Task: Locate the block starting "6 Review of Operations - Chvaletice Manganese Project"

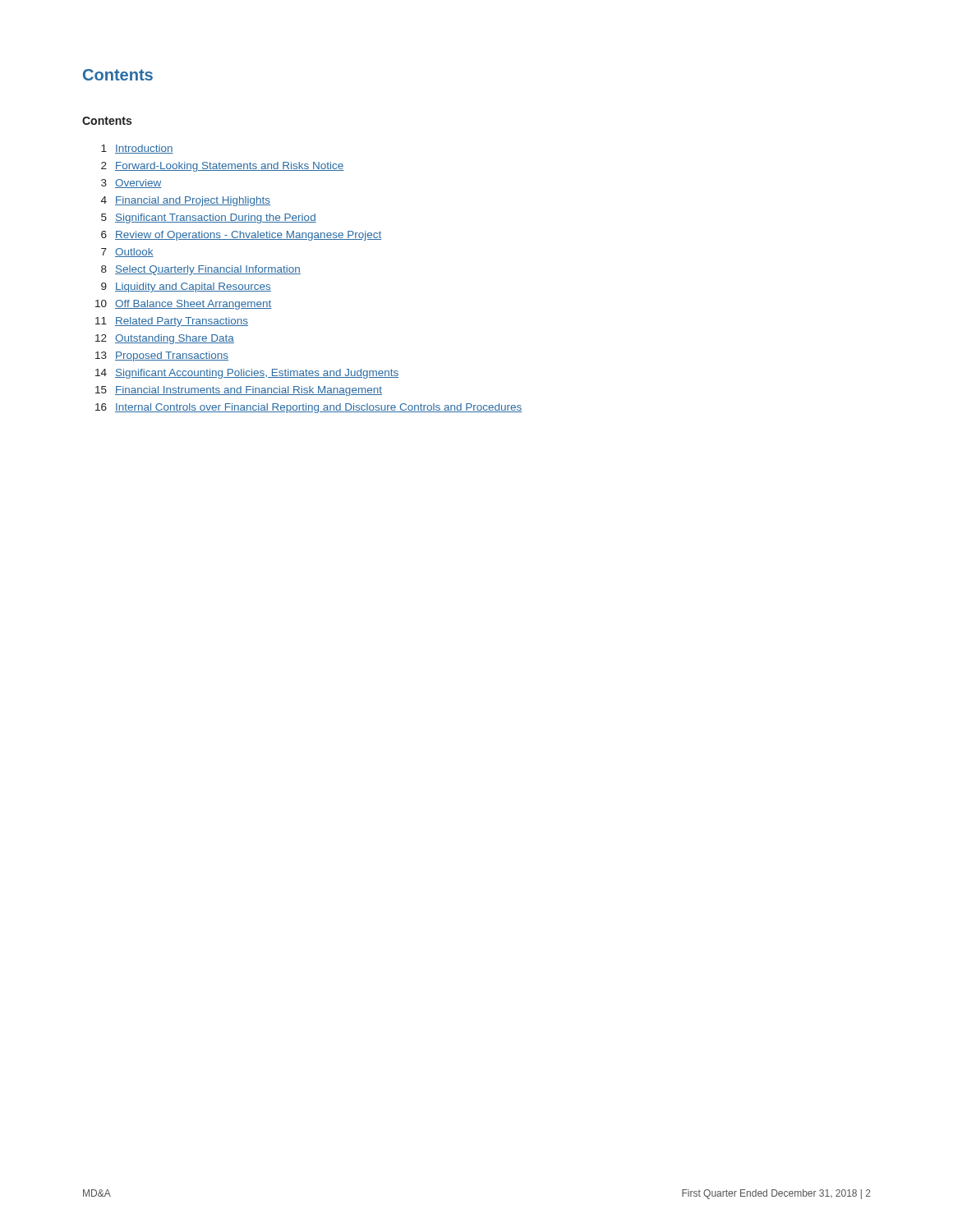Action: (232, 234)
